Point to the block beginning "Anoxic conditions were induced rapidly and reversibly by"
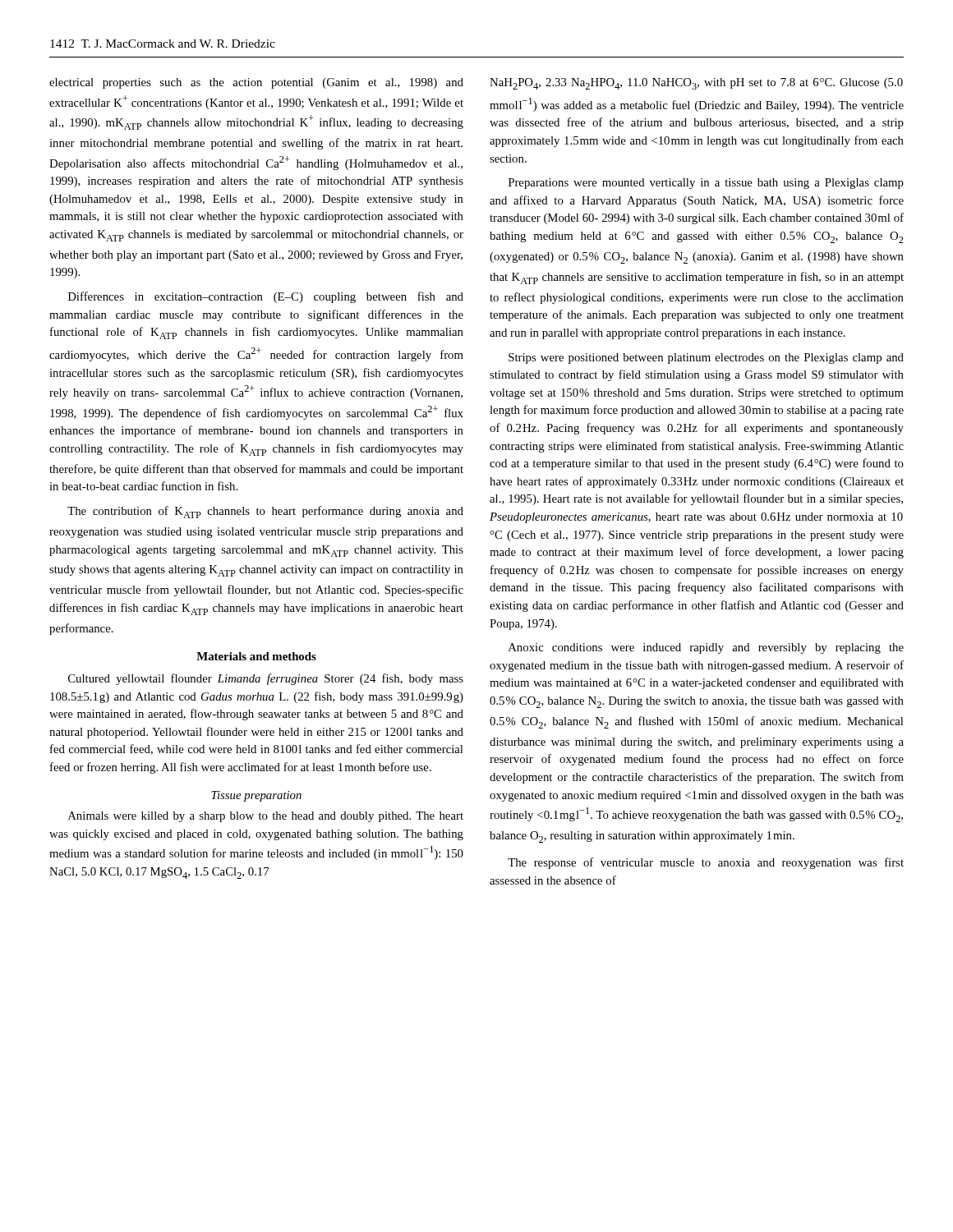953x1232 pixels. 697,743
